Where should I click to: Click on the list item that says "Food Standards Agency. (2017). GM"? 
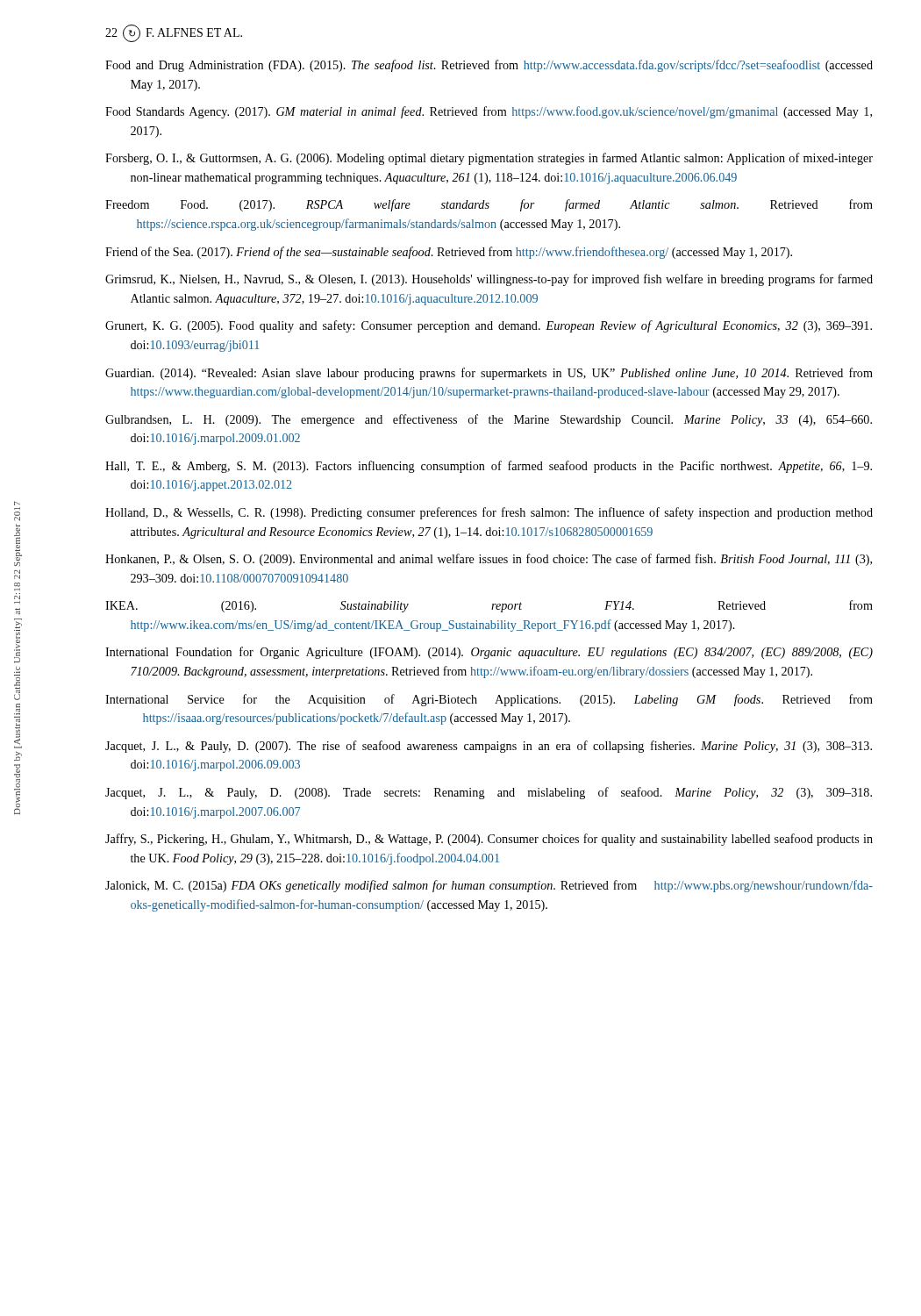pyautogui.click(x=489, y=121)
